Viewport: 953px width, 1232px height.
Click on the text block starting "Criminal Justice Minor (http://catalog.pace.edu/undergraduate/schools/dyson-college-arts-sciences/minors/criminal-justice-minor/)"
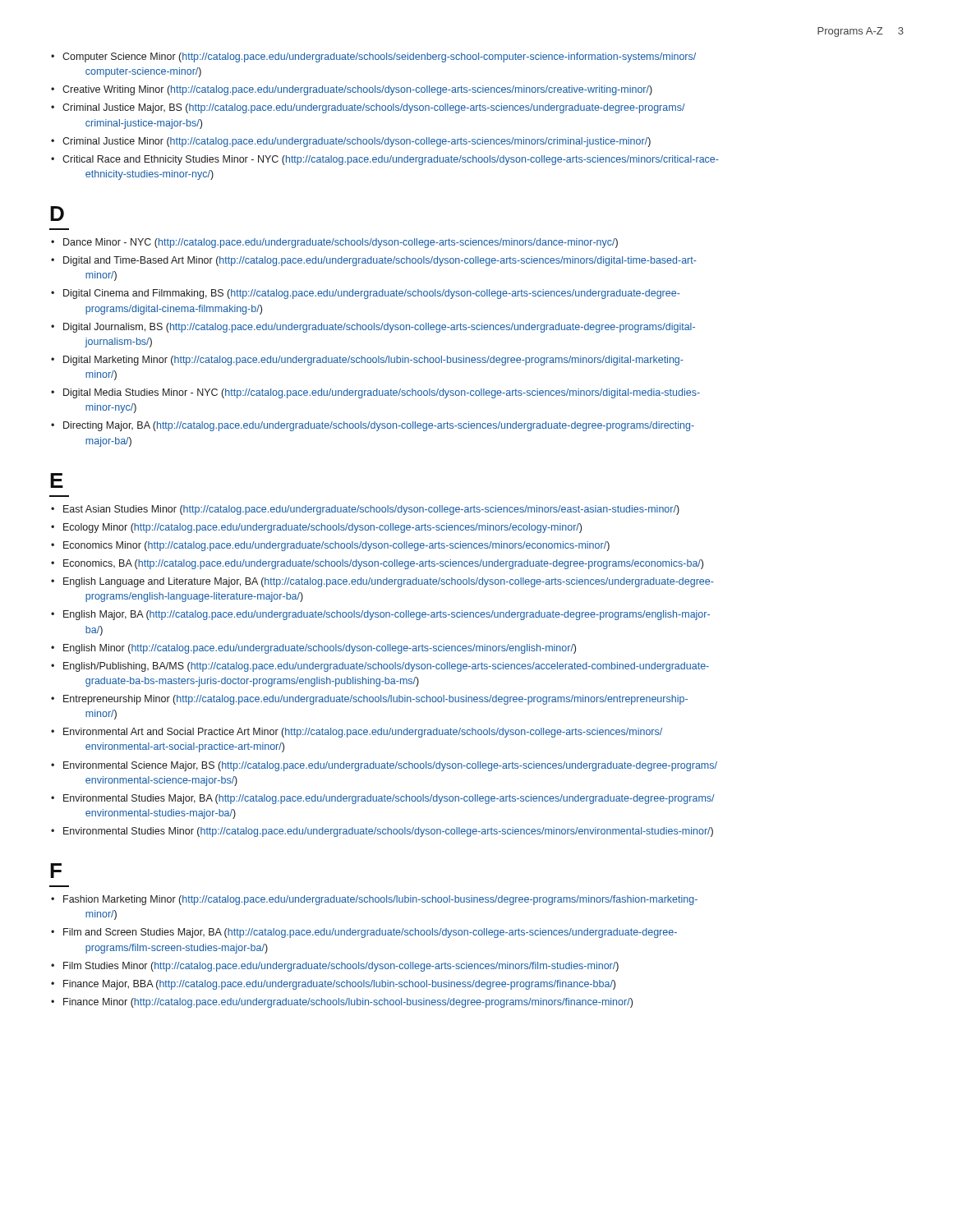[357, 141]
